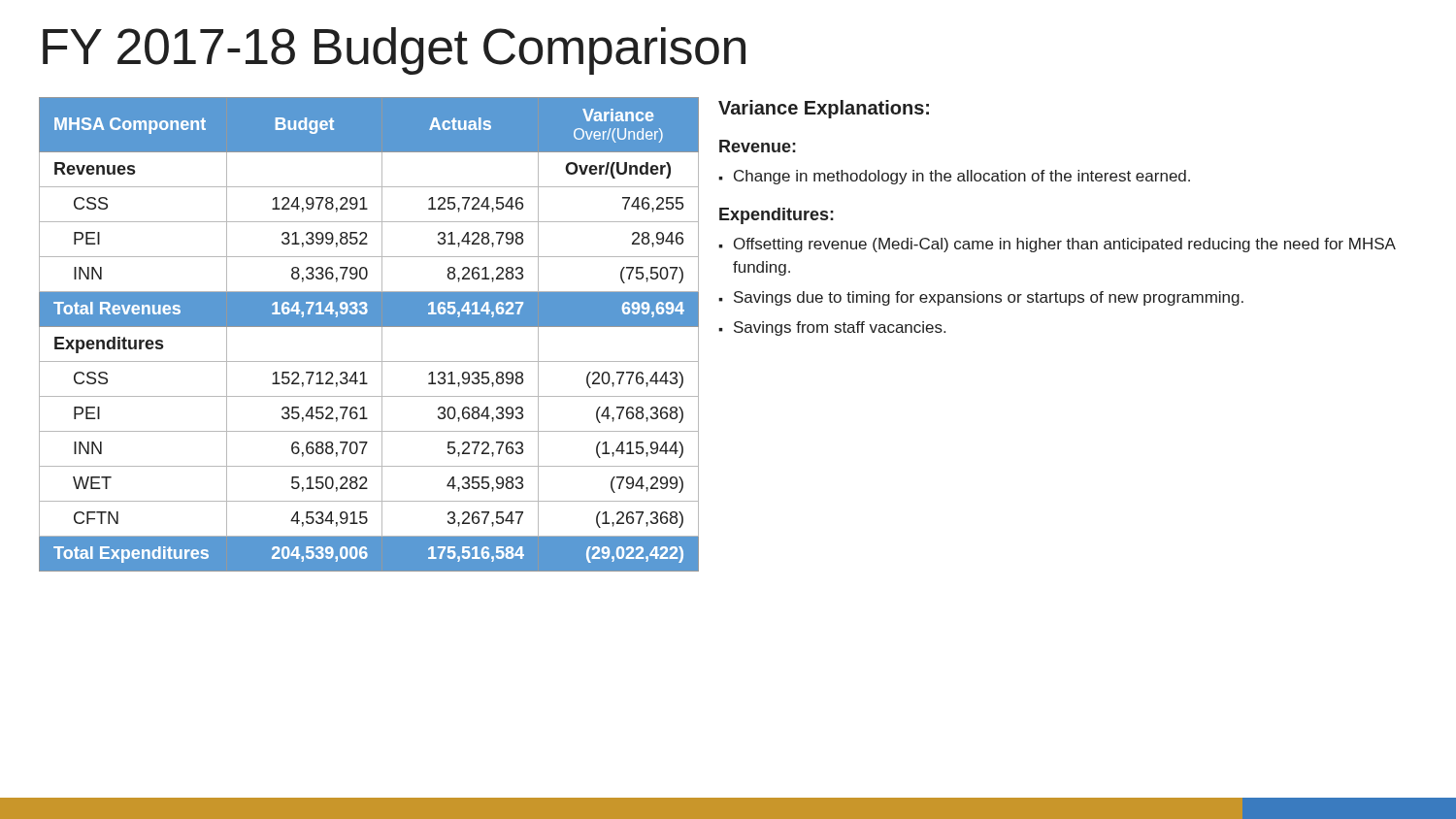Where is the passage that starts "Change in methodology in the allocation of the"?
The width and height of the screenshot is (1456, 819).
pos(962,176)
